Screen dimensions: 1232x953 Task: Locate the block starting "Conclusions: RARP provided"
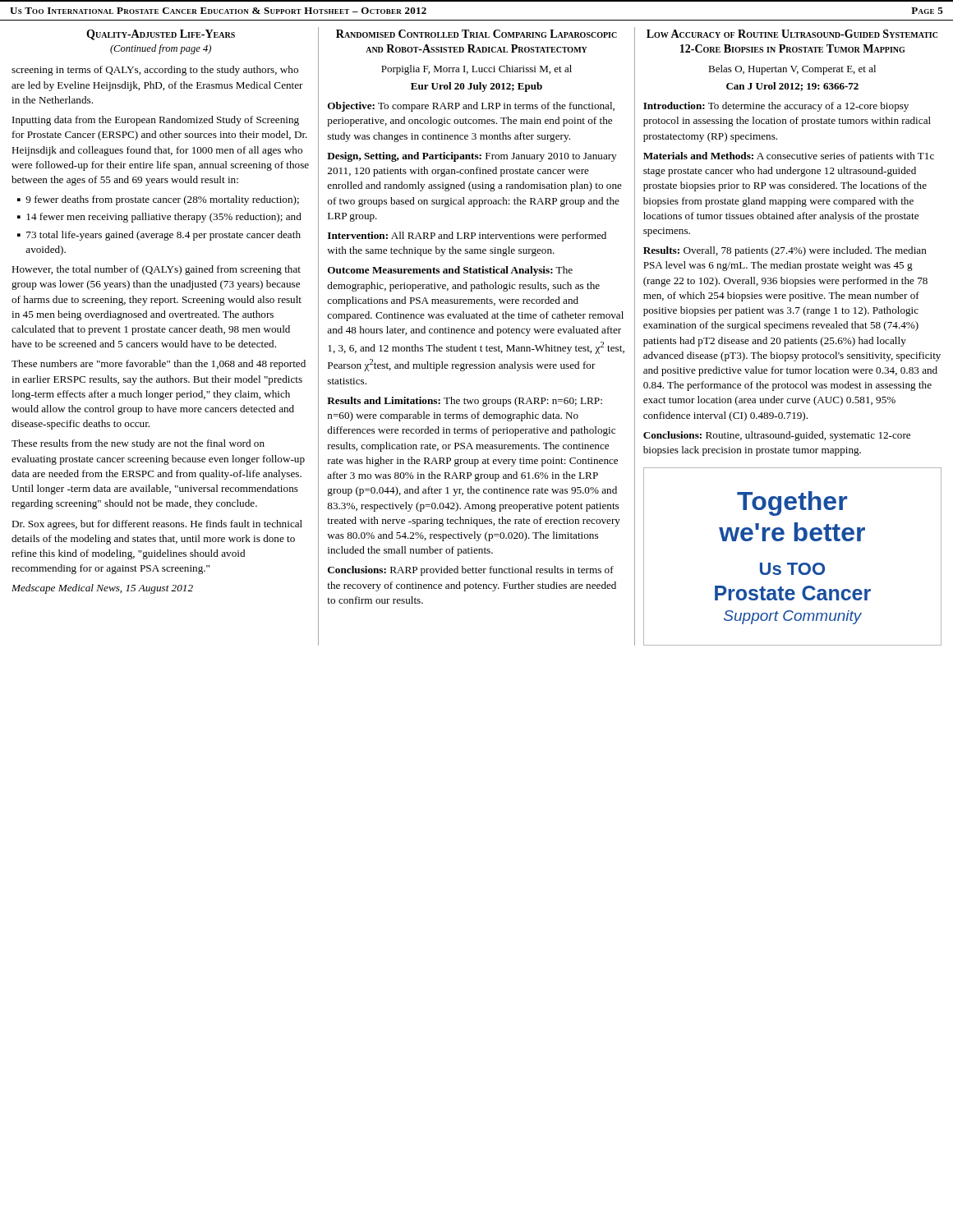tap(476, 585)
